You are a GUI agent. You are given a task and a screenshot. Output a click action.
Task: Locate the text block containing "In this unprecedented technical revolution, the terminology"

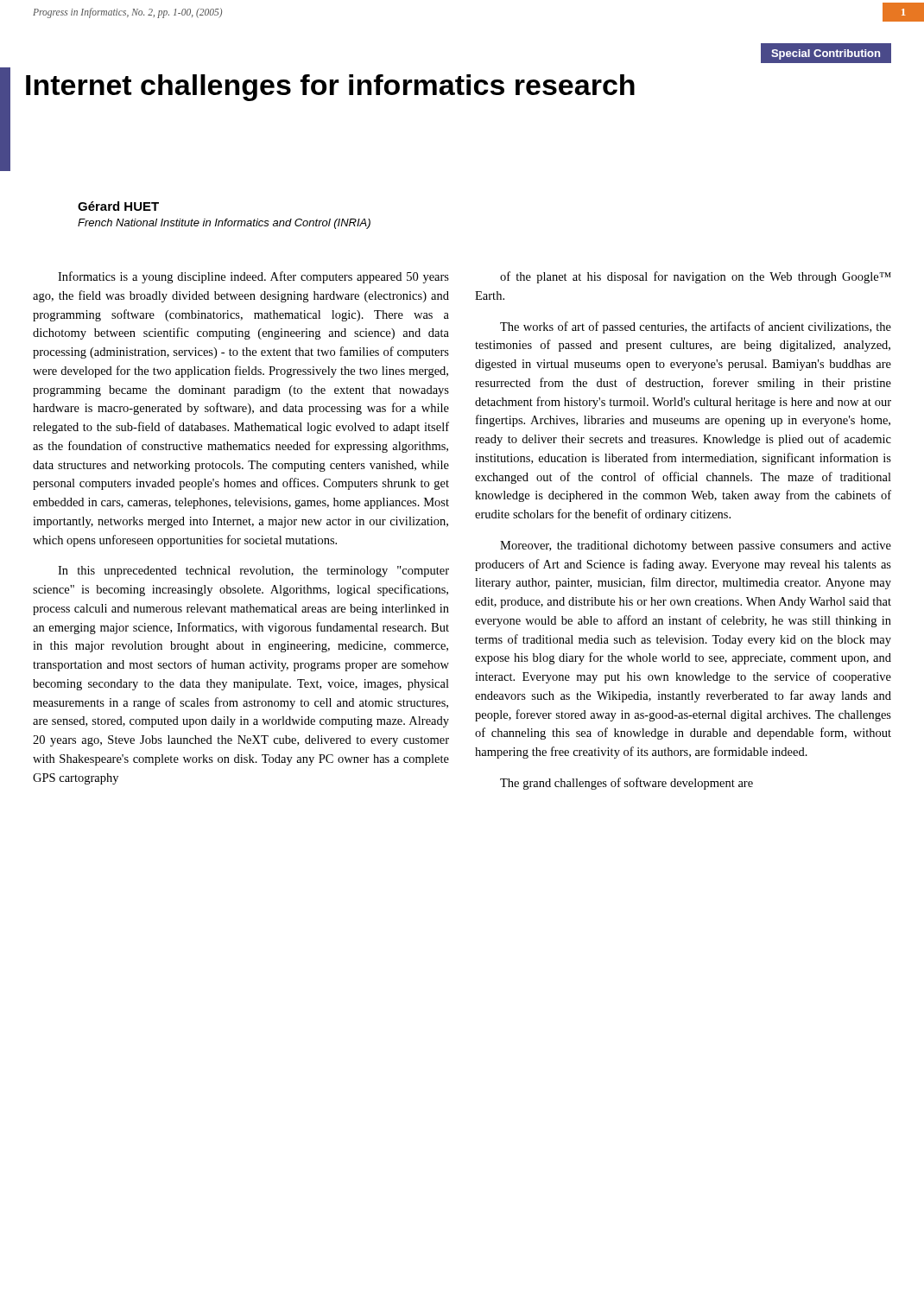click(241, 675)
